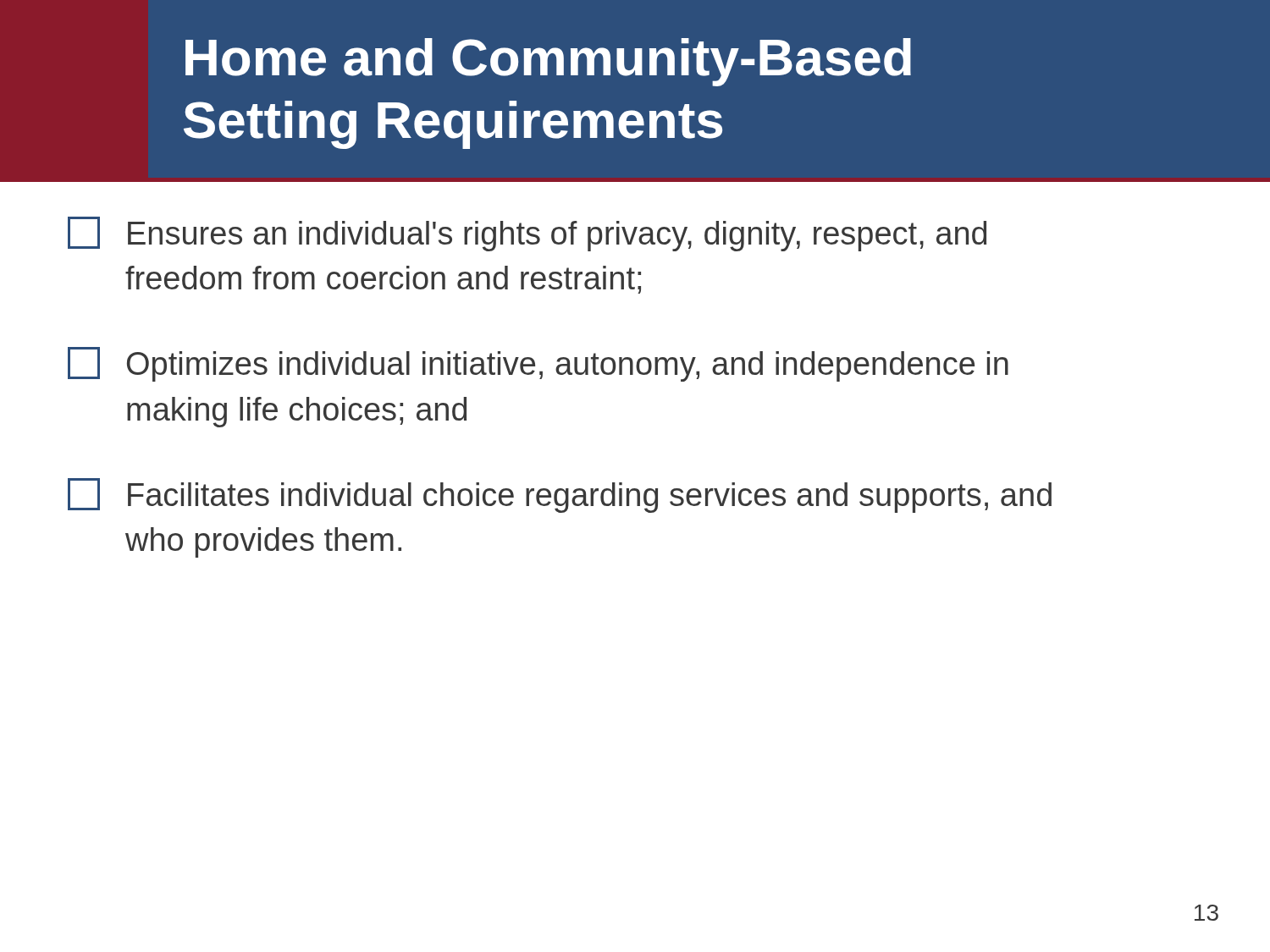Select the passage starting "Facilitates individual choice regarding services and supports, andwho"

point(561,518)
